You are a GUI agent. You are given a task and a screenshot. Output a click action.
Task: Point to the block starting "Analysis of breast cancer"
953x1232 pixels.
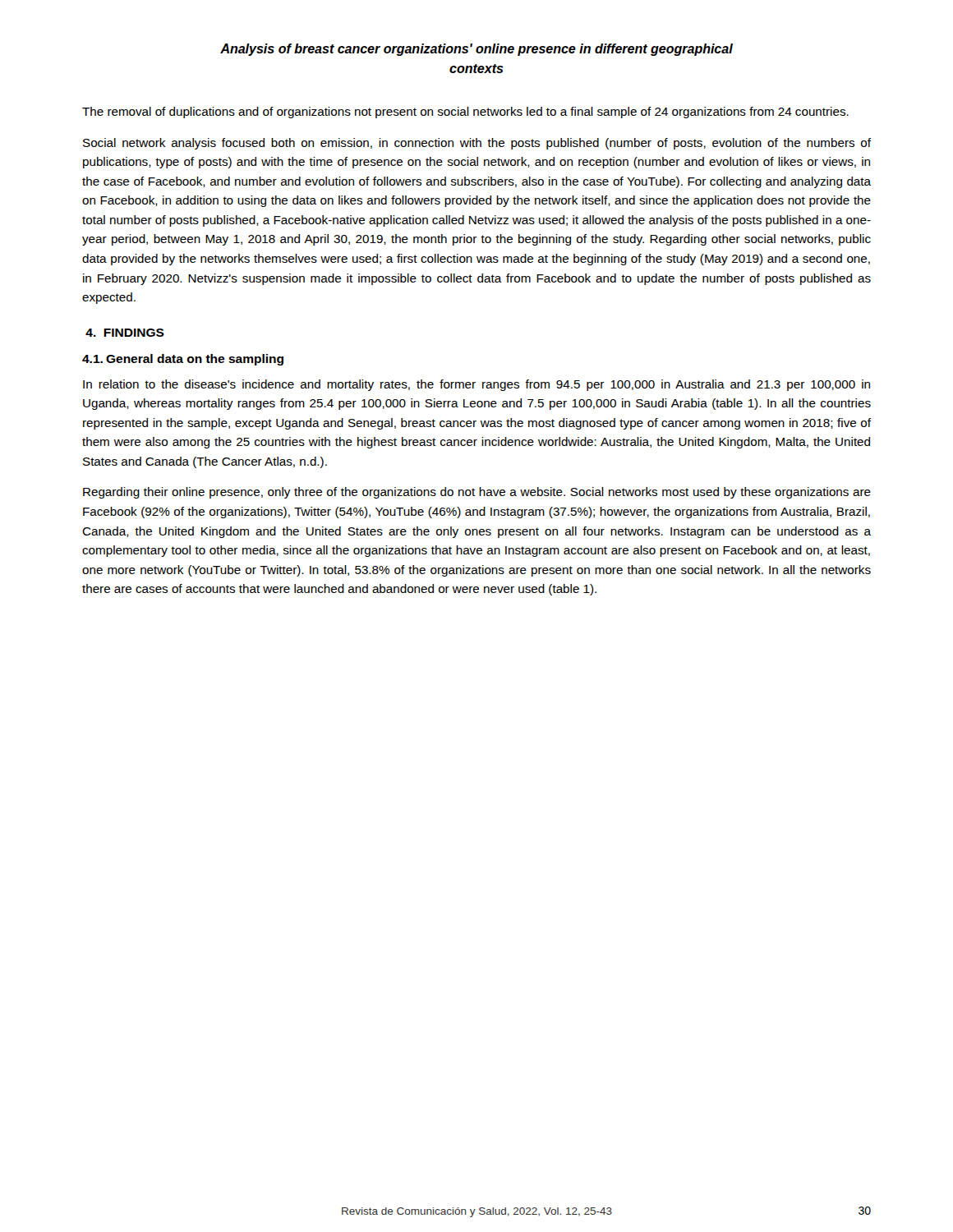(x=476, y=59)
